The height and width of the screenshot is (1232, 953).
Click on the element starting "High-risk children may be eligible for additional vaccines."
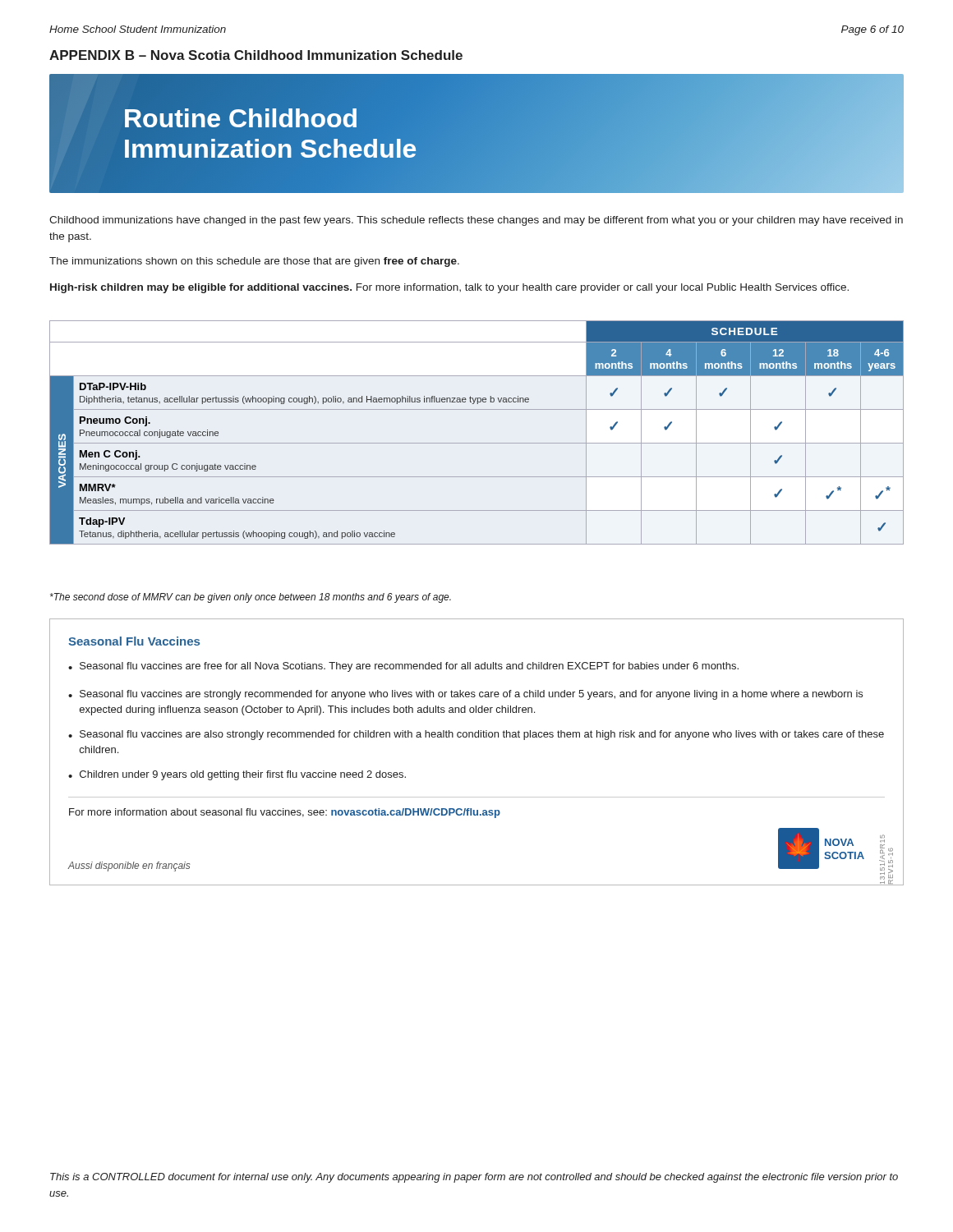tap(450, 287)
